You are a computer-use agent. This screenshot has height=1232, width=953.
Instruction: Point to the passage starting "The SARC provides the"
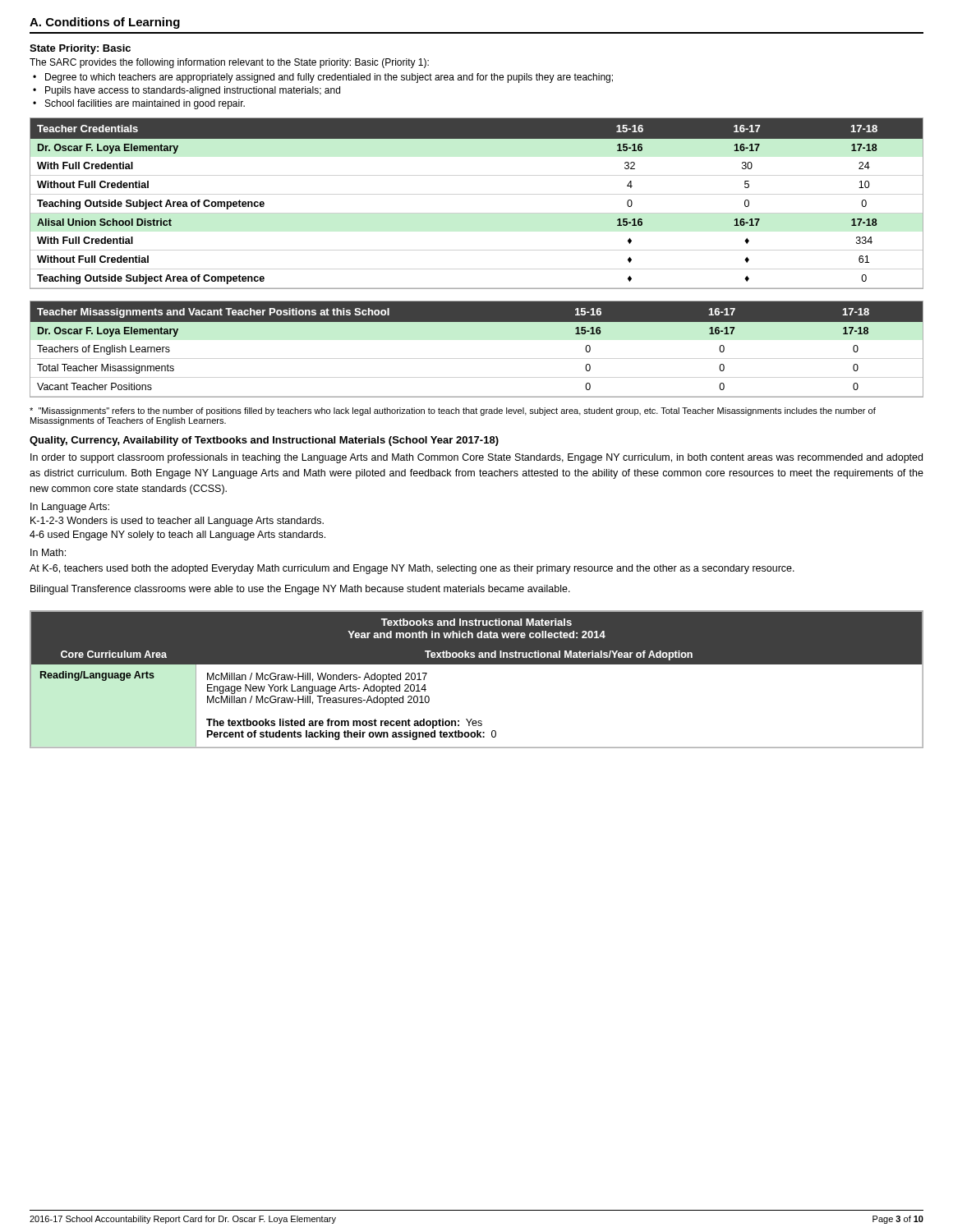click(x=230, y=62)
